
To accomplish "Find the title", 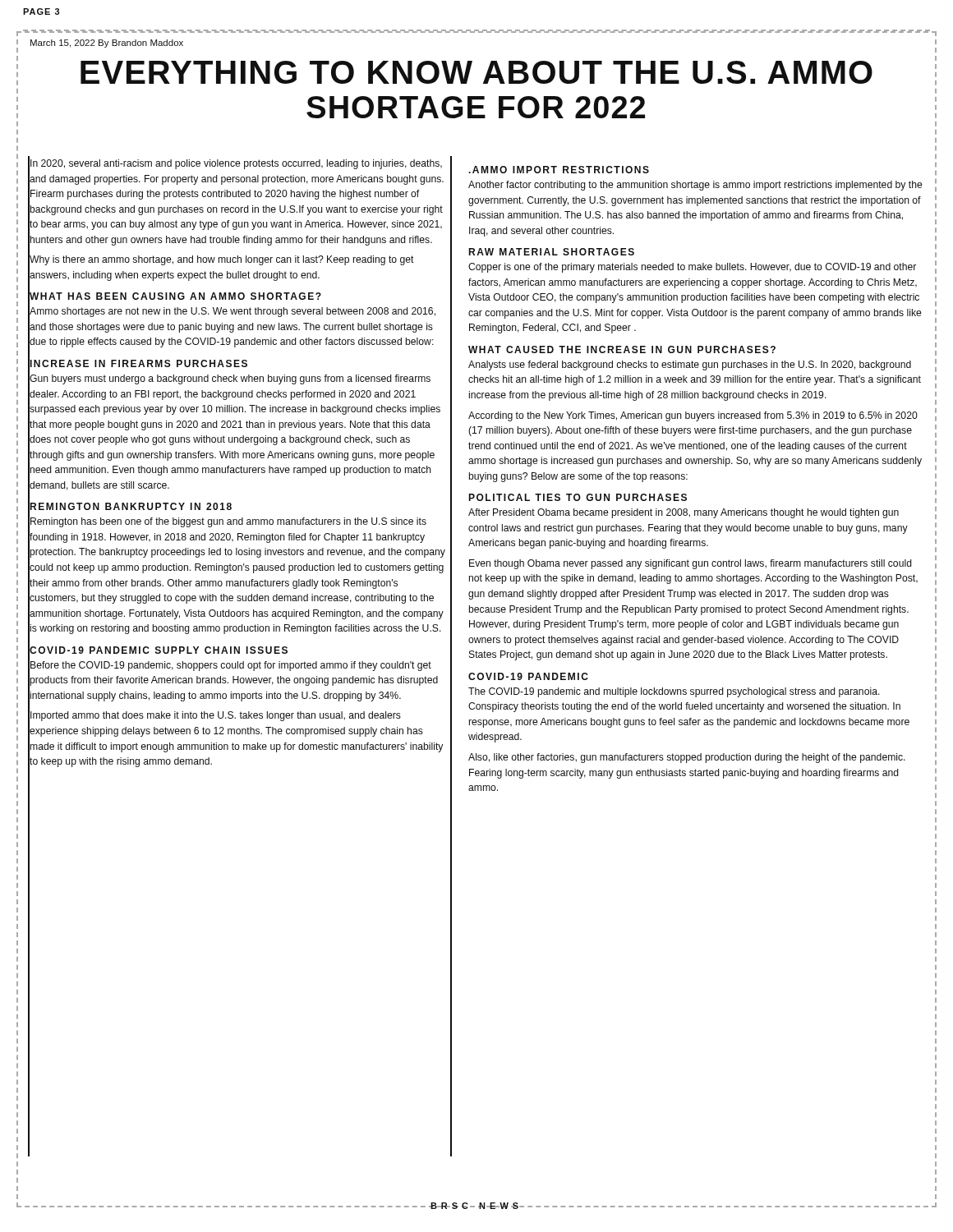I will tap(476, 90).
